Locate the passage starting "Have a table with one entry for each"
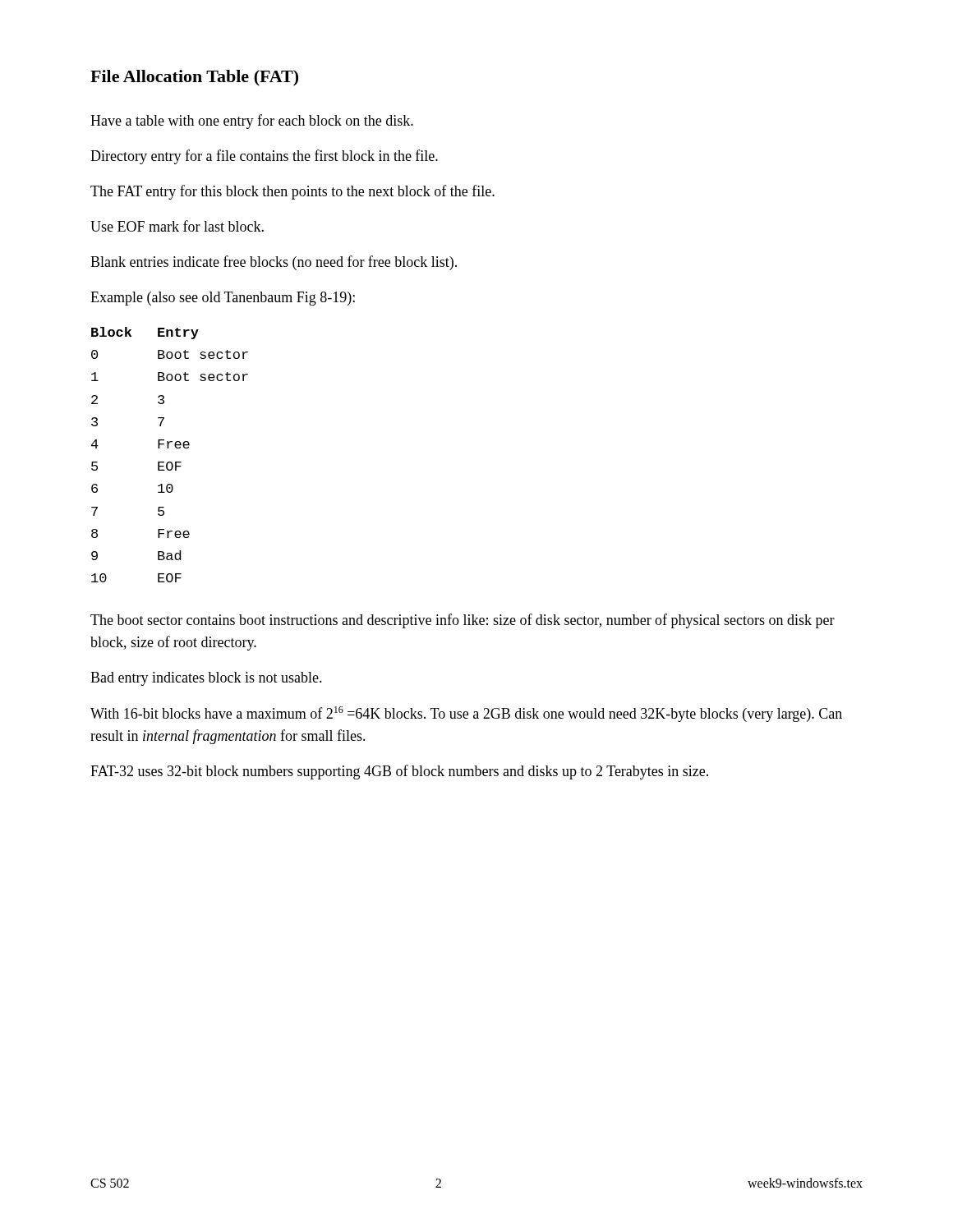The image size is (953, 1232). pos(252,121)
